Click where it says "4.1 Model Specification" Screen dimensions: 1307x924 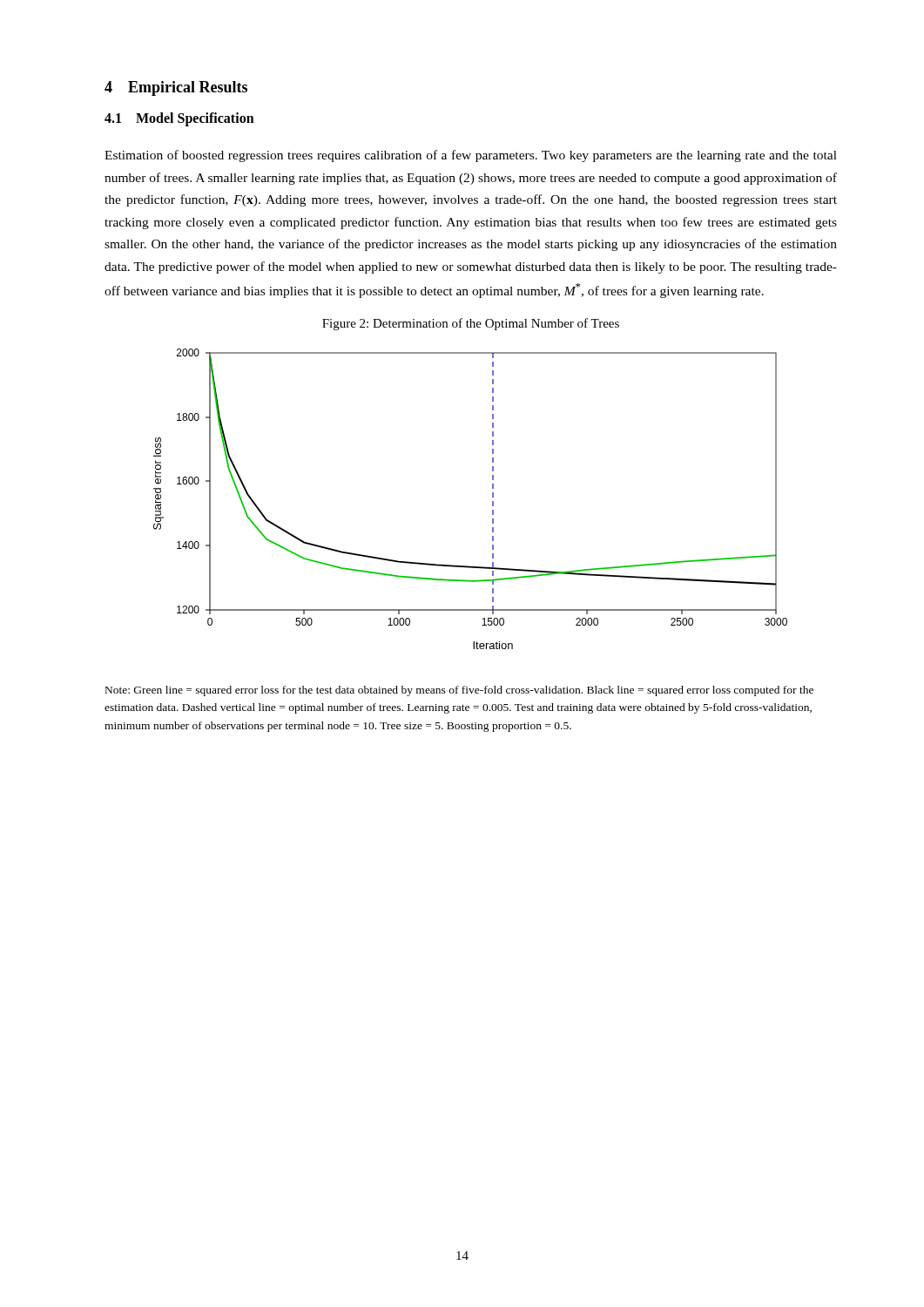coord(179,118)
